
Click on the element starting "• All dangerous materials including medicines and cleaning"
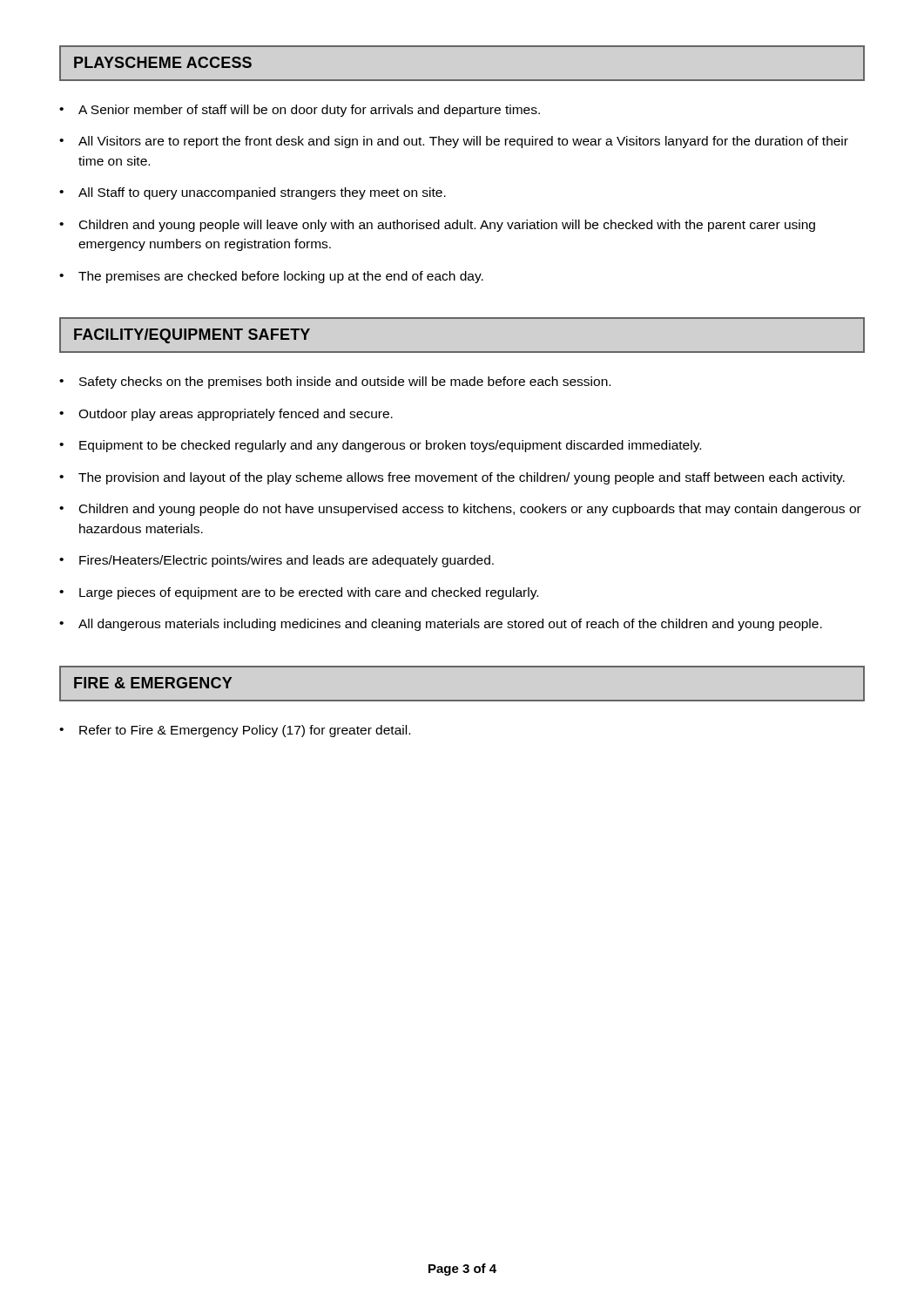click(x=462, y=624)
